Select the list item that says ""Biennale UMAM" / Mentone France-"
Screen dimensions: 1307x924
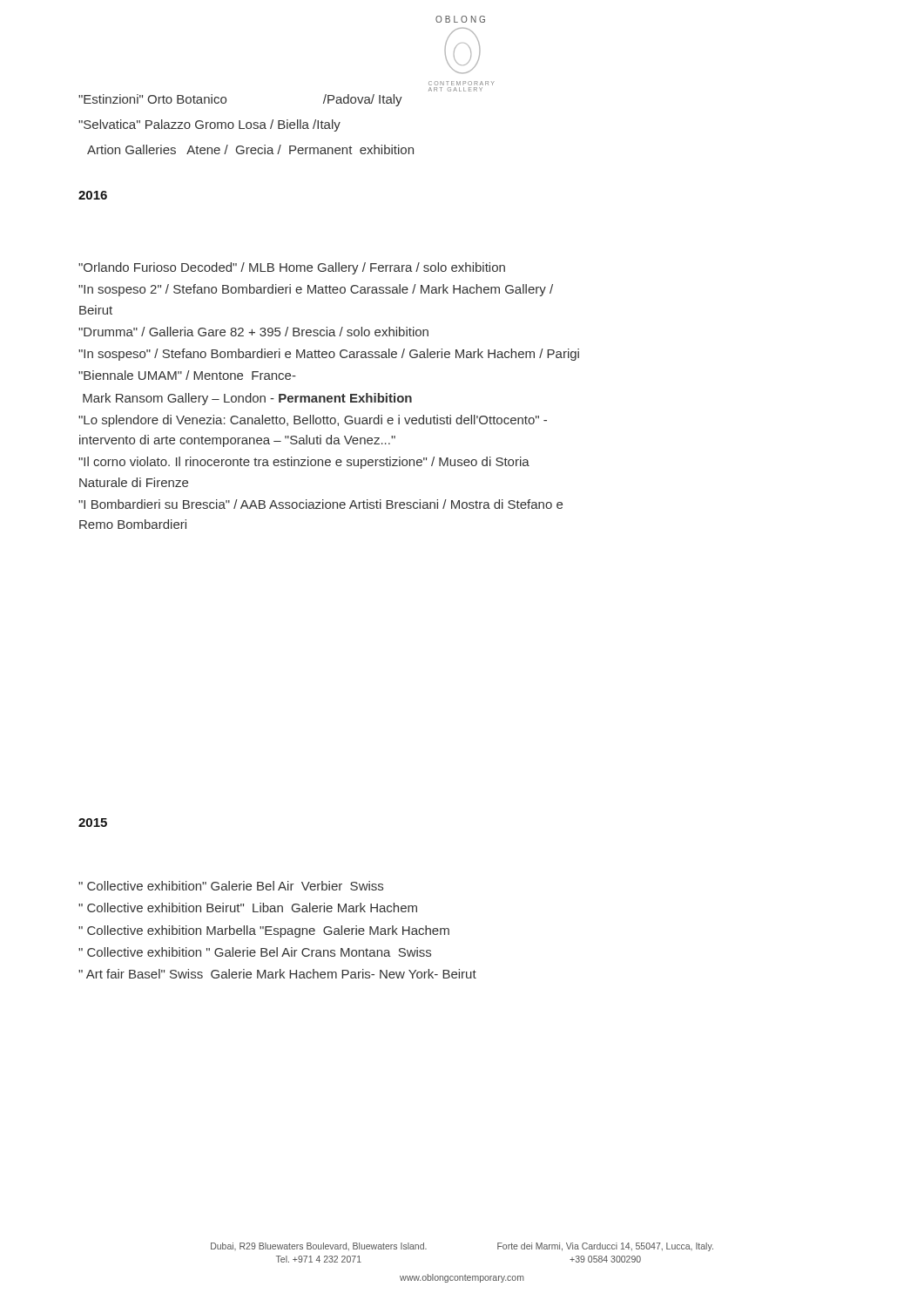pyautogui.click(x=187, y=375)
